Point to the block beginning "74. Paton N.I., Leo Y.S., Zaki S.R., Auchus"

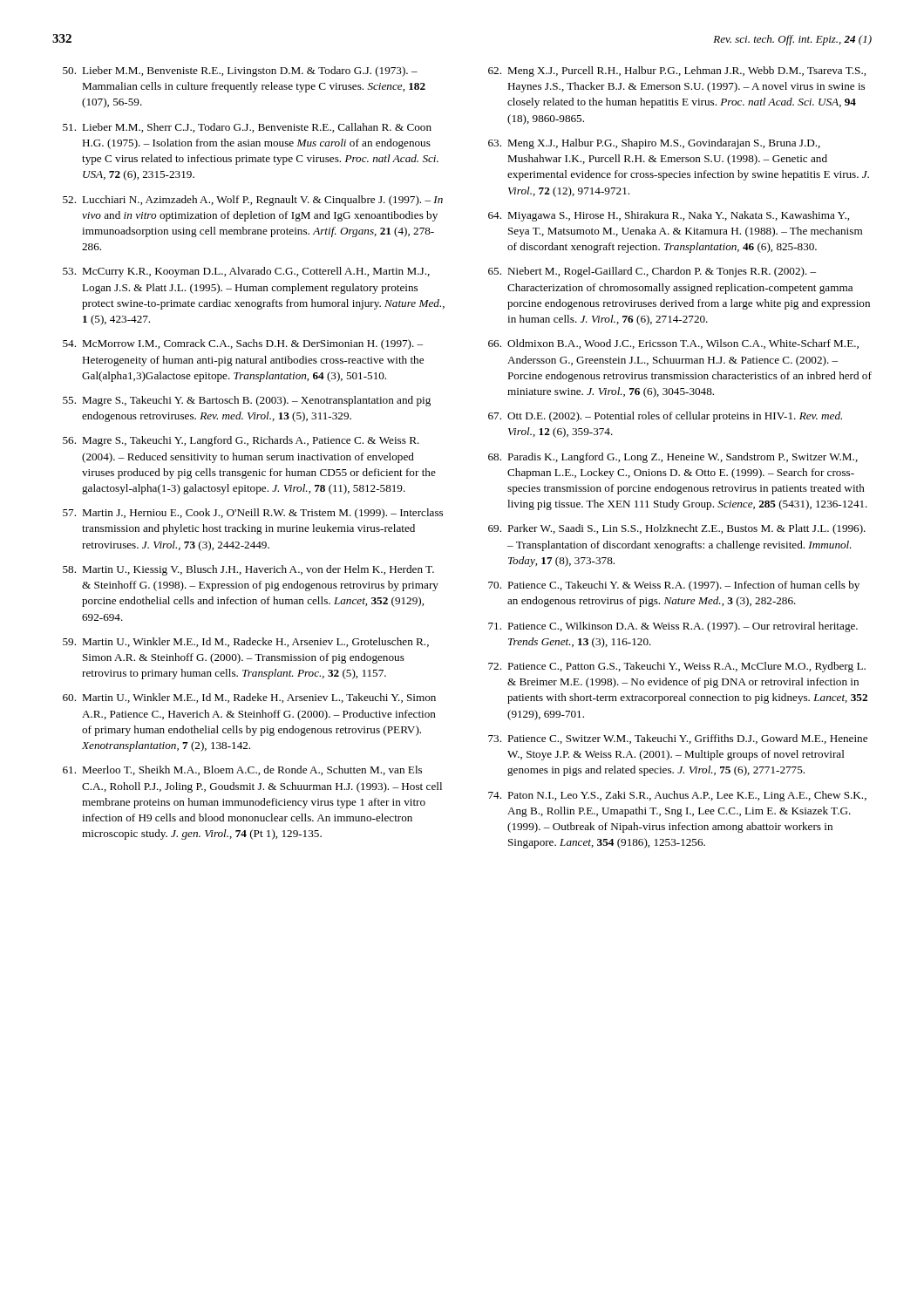click(675, 819)
